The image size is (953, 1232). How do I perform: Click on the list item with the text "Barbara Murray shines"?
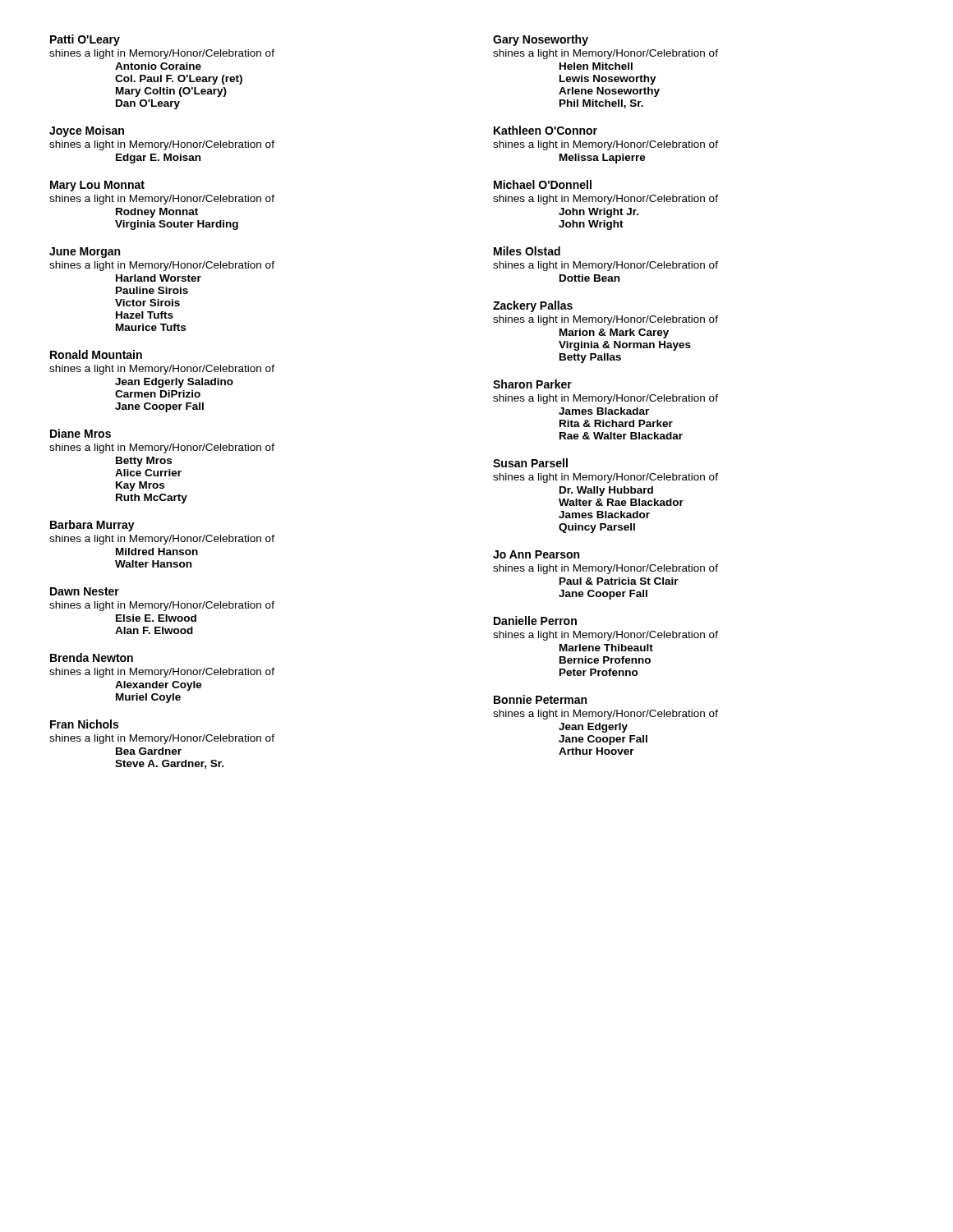click(255, 544)
